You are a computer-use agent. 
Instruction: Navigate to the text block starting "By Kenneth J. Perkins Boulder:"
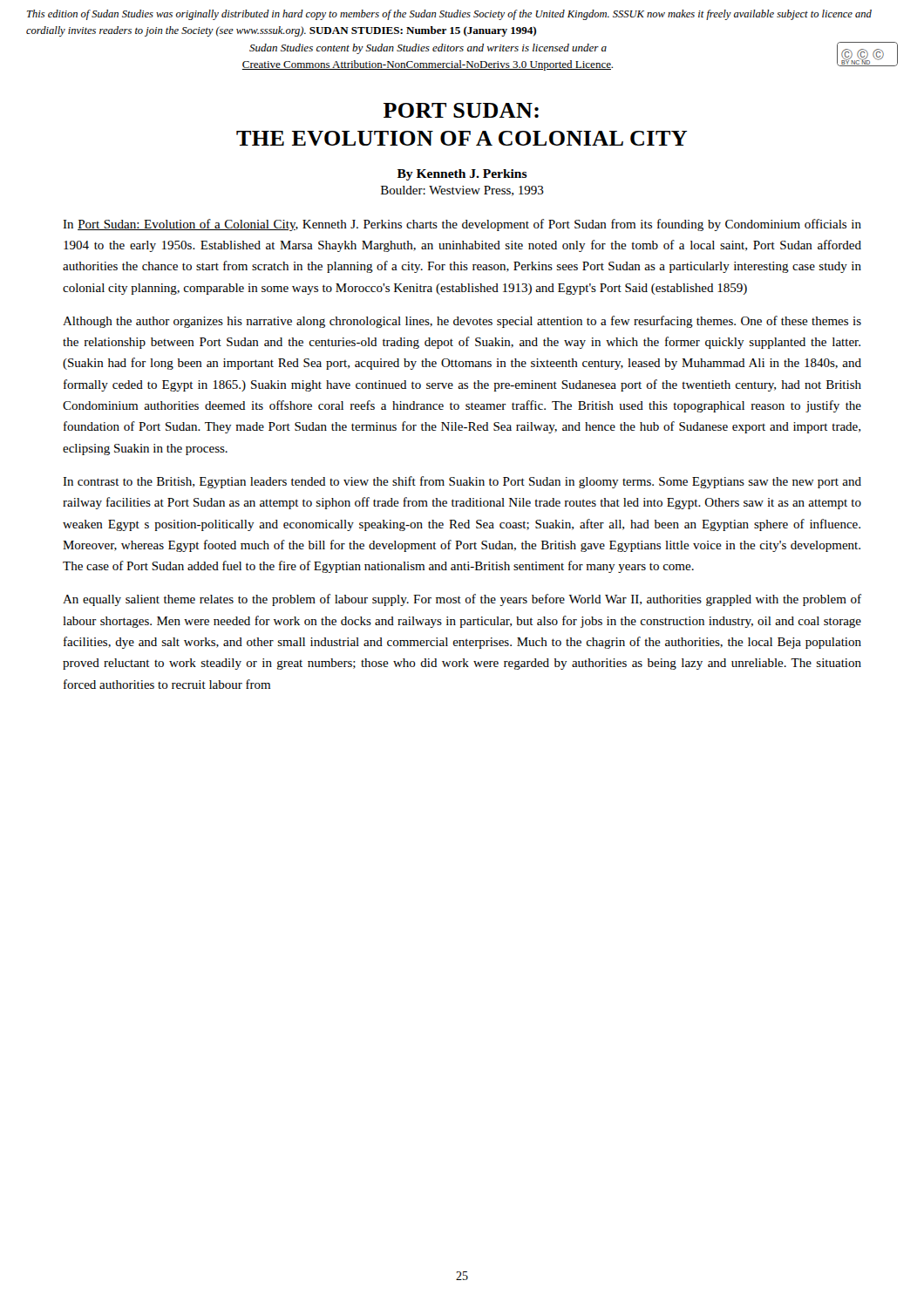click(462, 182)
